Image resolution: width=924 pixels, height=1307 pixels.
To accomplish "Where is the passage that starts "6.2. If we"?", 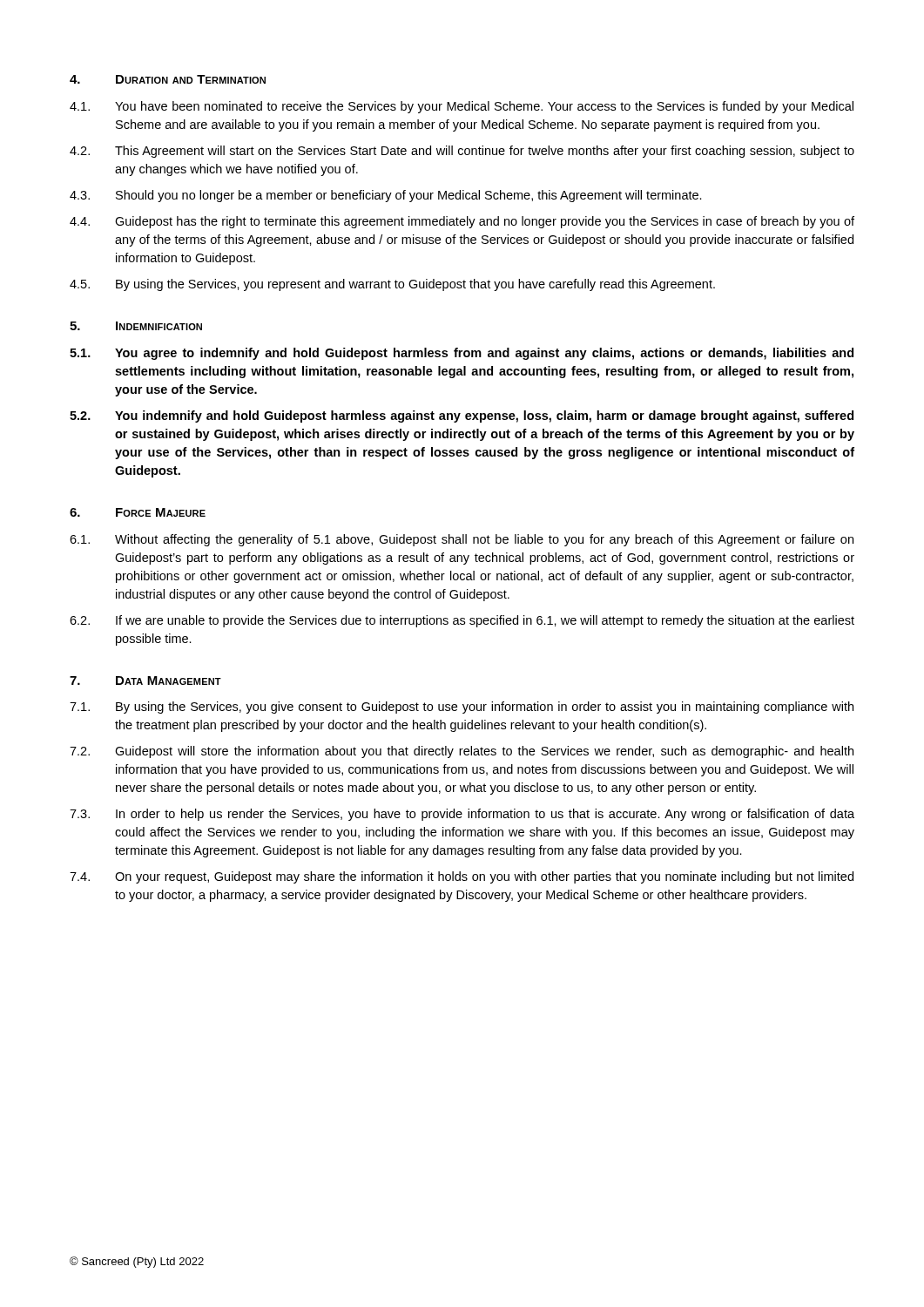I will point(462,630).
